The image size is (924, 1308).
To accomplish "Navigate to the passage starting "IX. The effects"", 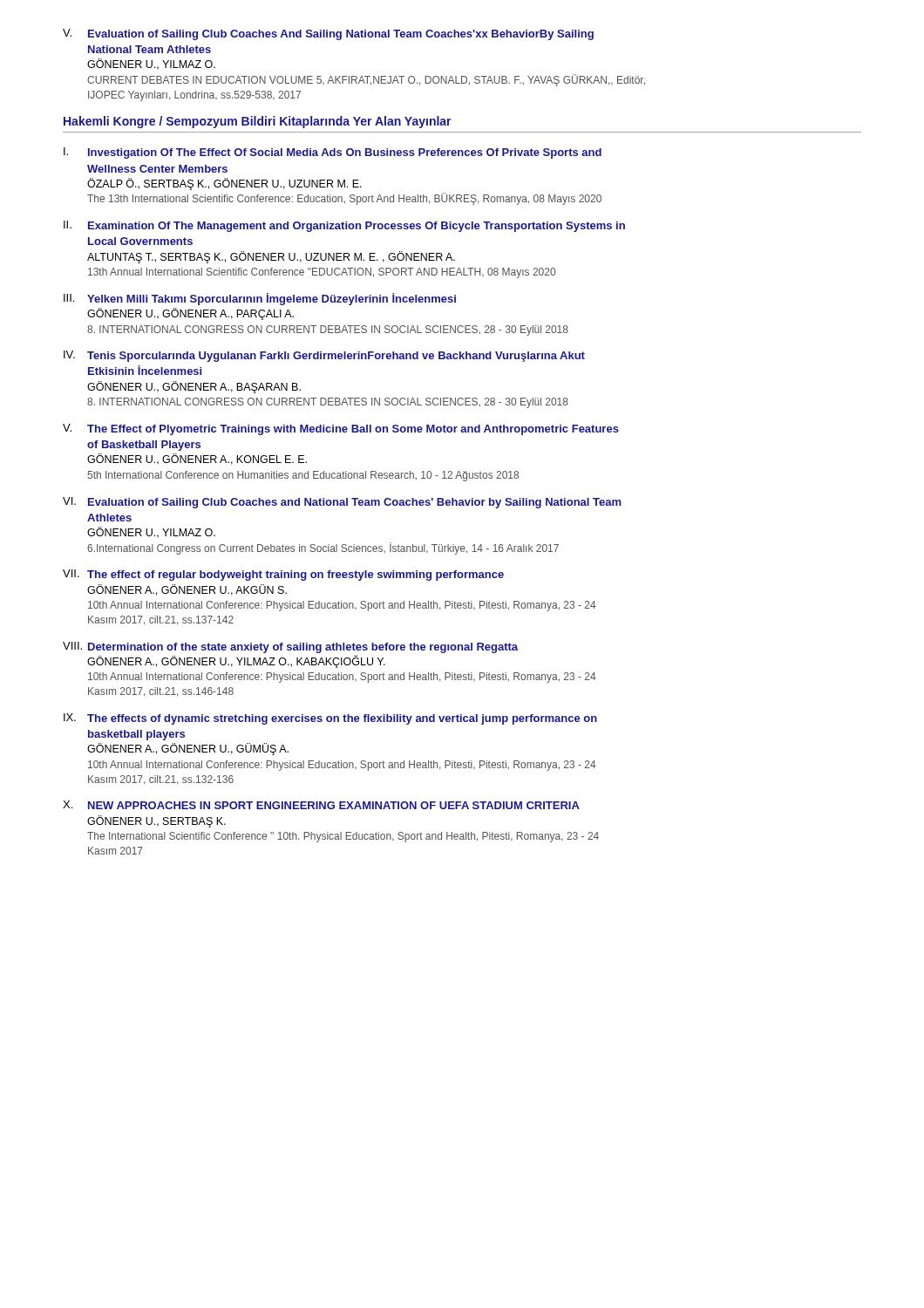I will (330, 719).
